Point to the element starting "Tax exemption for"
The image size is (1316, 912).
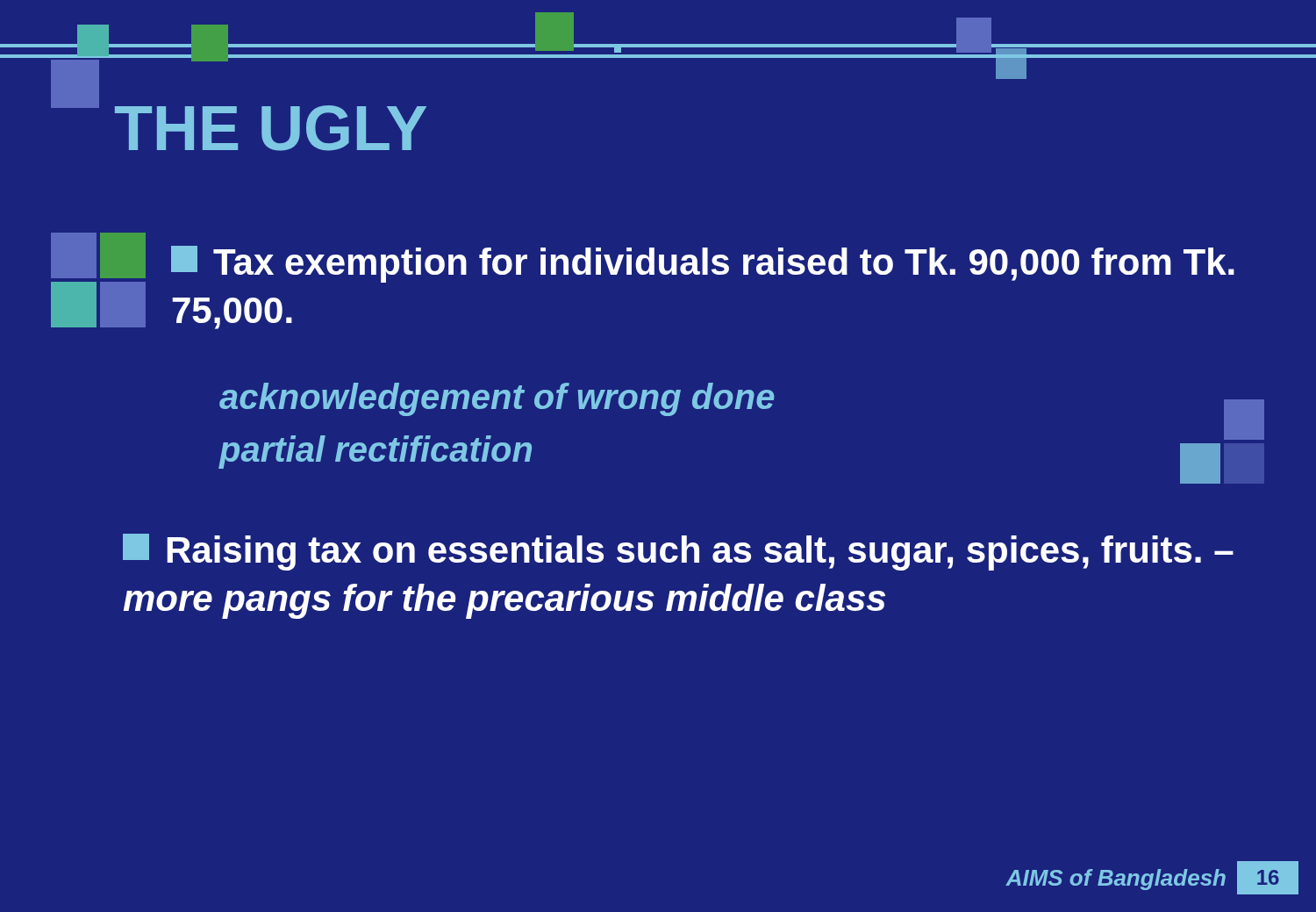tap(704, 286)
